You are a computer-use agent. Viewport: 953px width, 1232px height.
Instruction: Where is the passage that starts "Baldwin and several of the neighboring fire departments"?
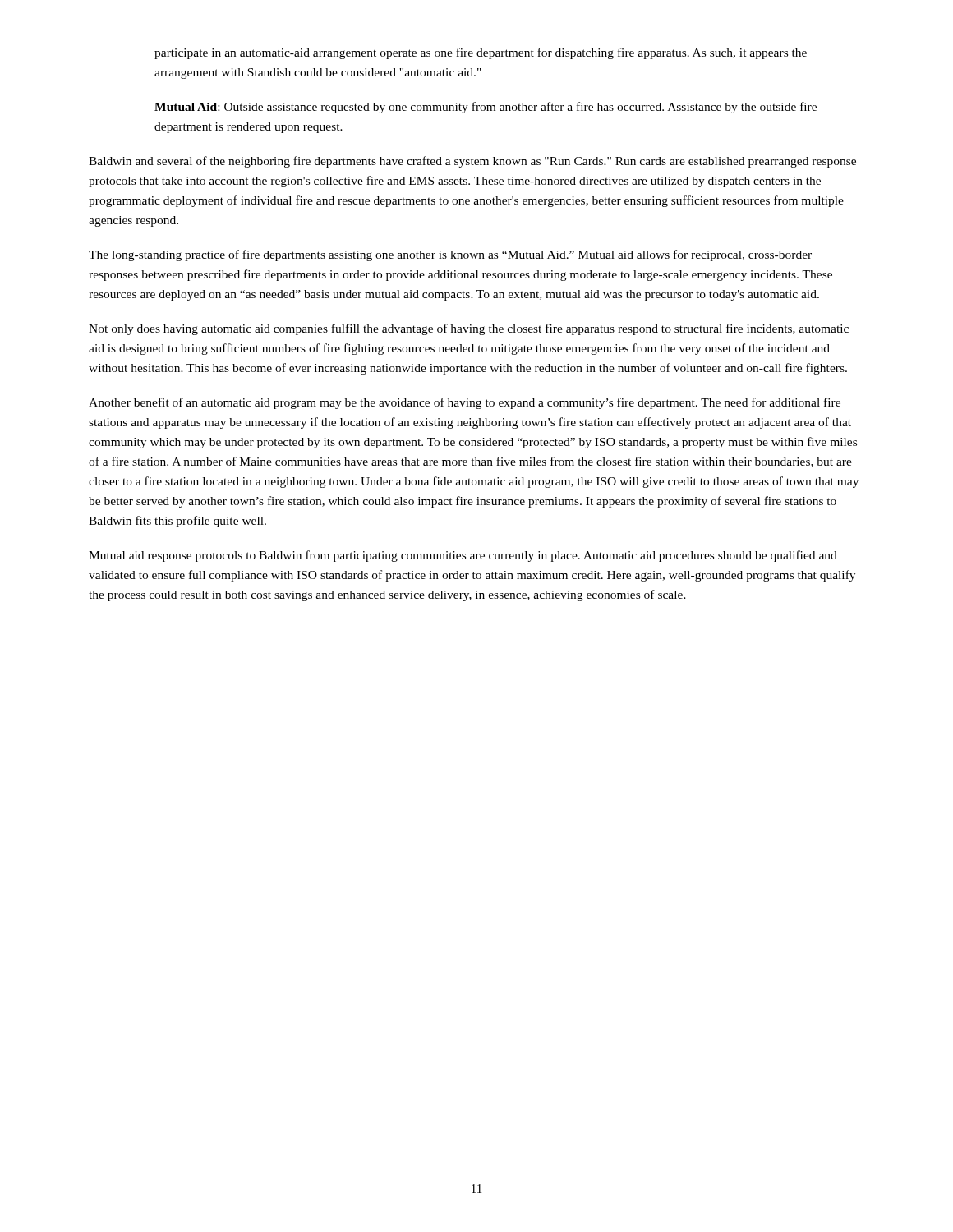476,191
